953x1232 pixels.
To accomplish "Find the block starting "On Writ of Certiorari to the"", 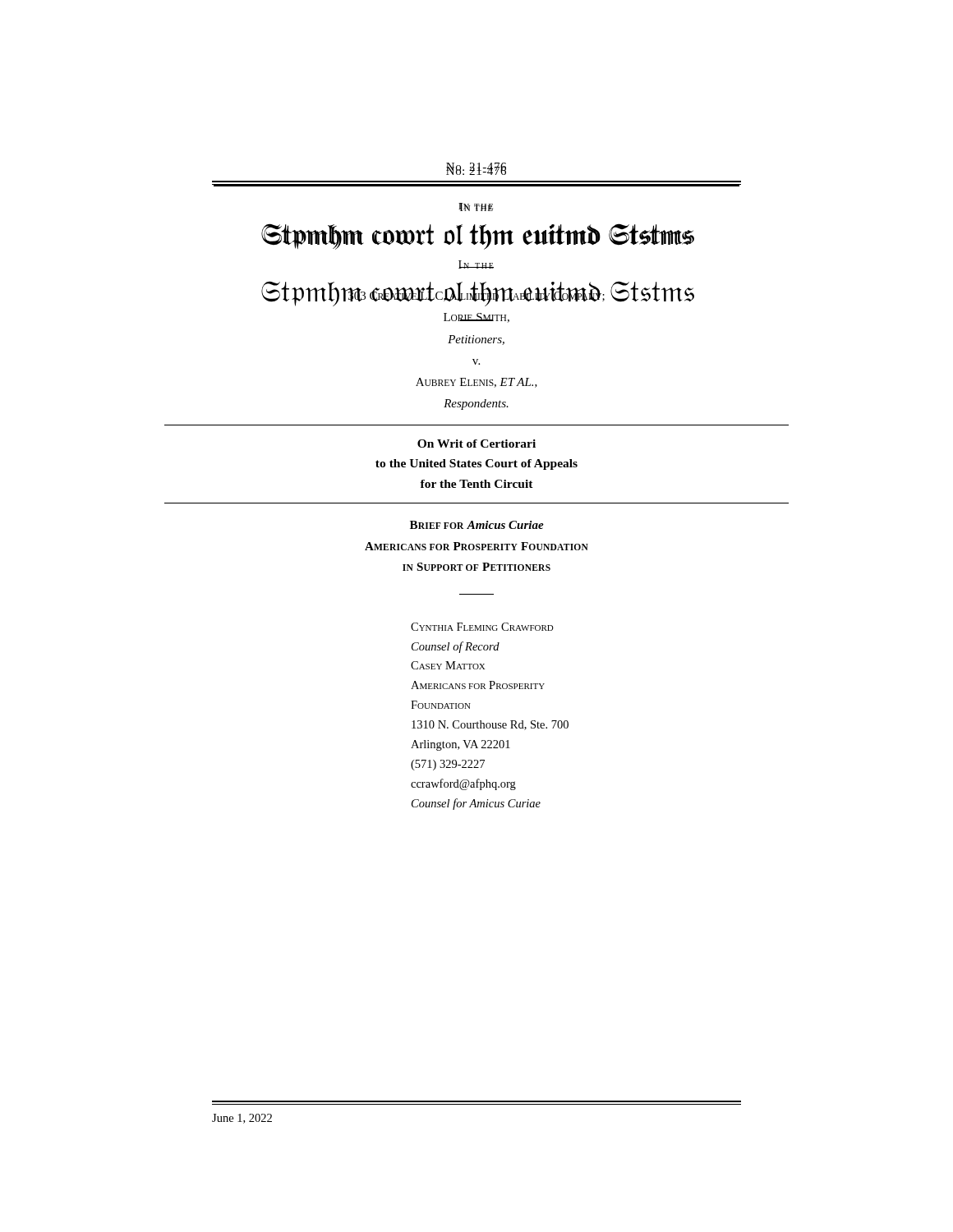I will [x=476, y=463].
